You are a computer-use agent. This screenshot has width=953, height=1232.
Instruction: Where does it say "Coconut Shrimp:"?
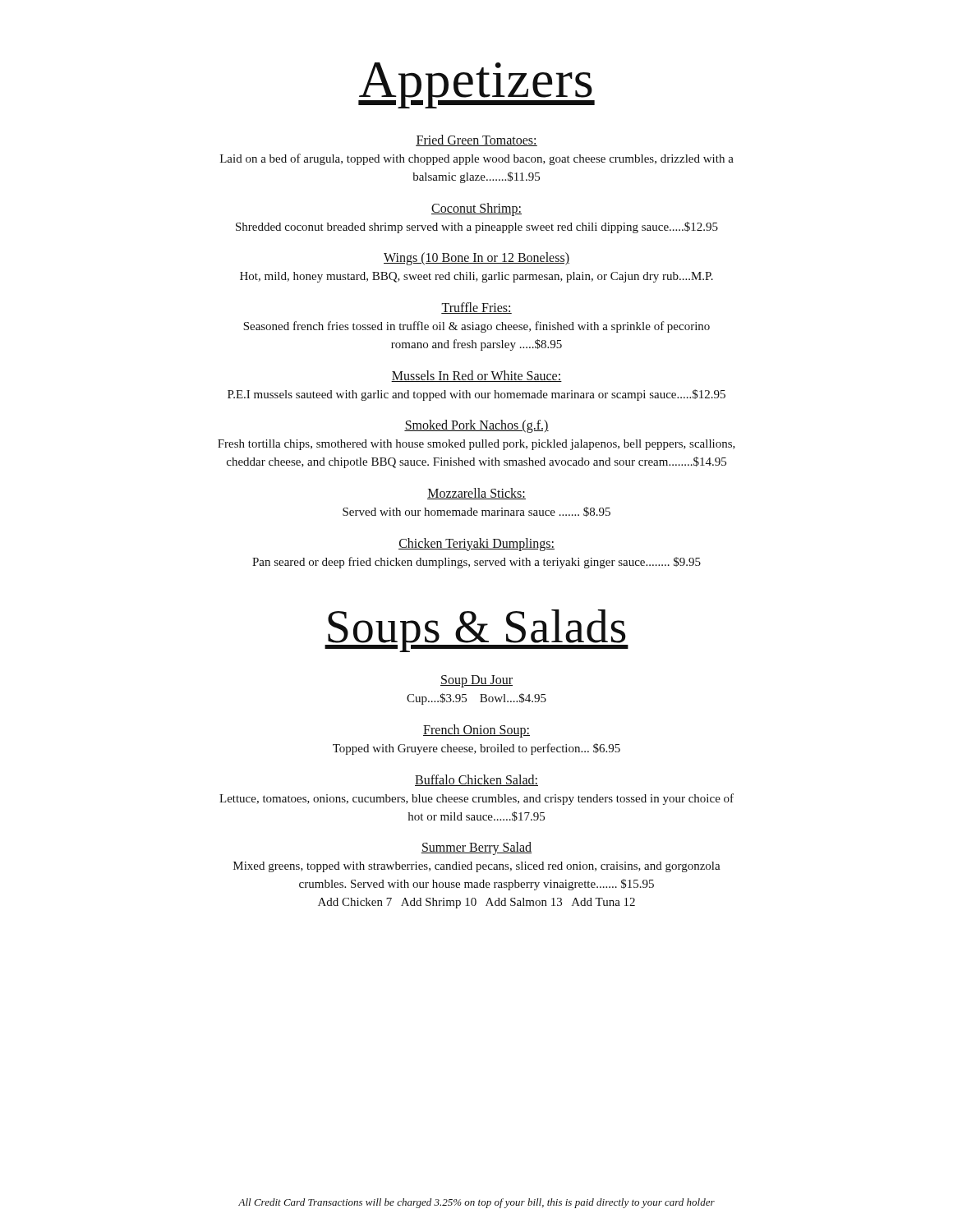pos(476,208)
